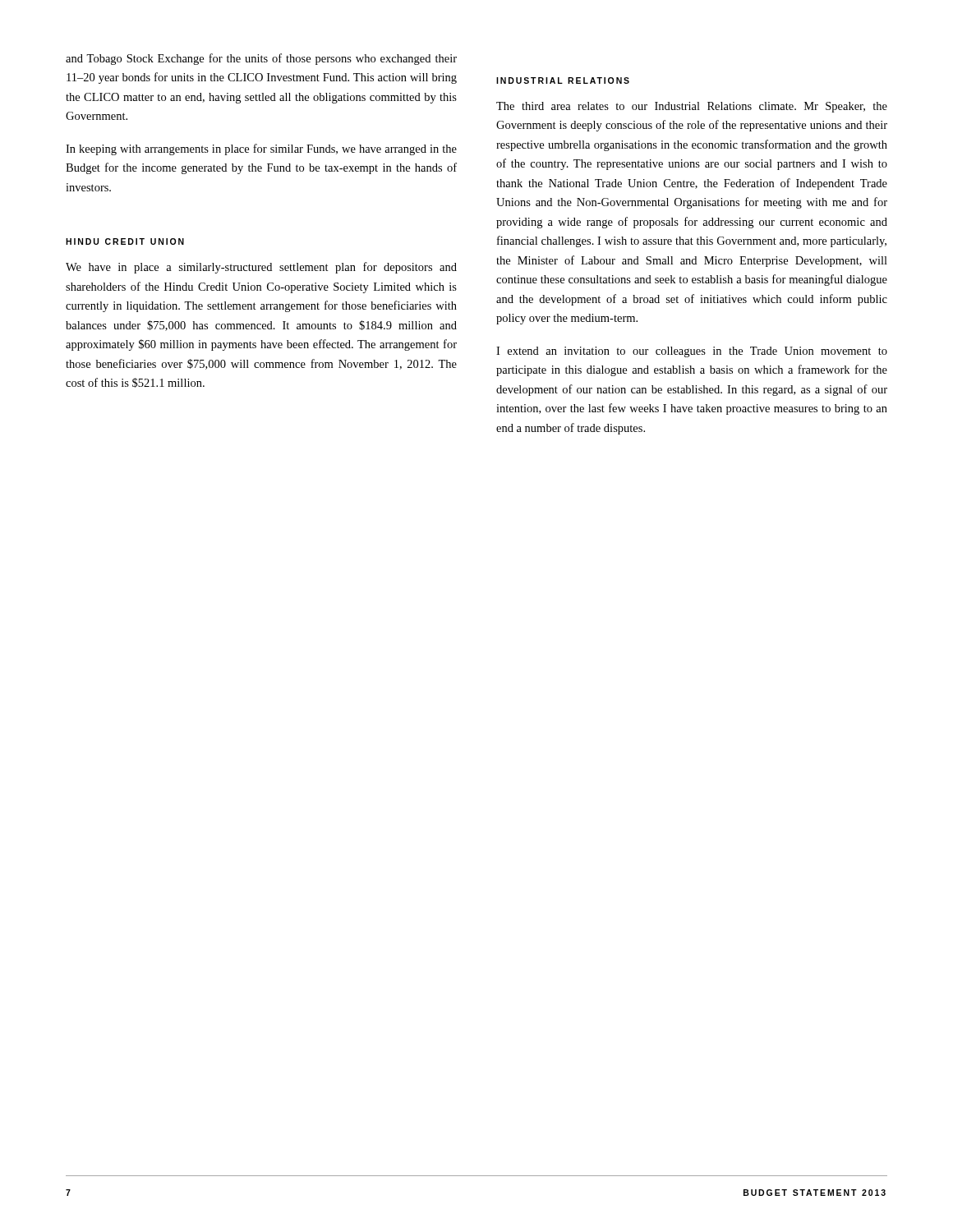Locate the text block with the text "We have in place a similarly-structured settlement plan"

click(x=261, y=325)
